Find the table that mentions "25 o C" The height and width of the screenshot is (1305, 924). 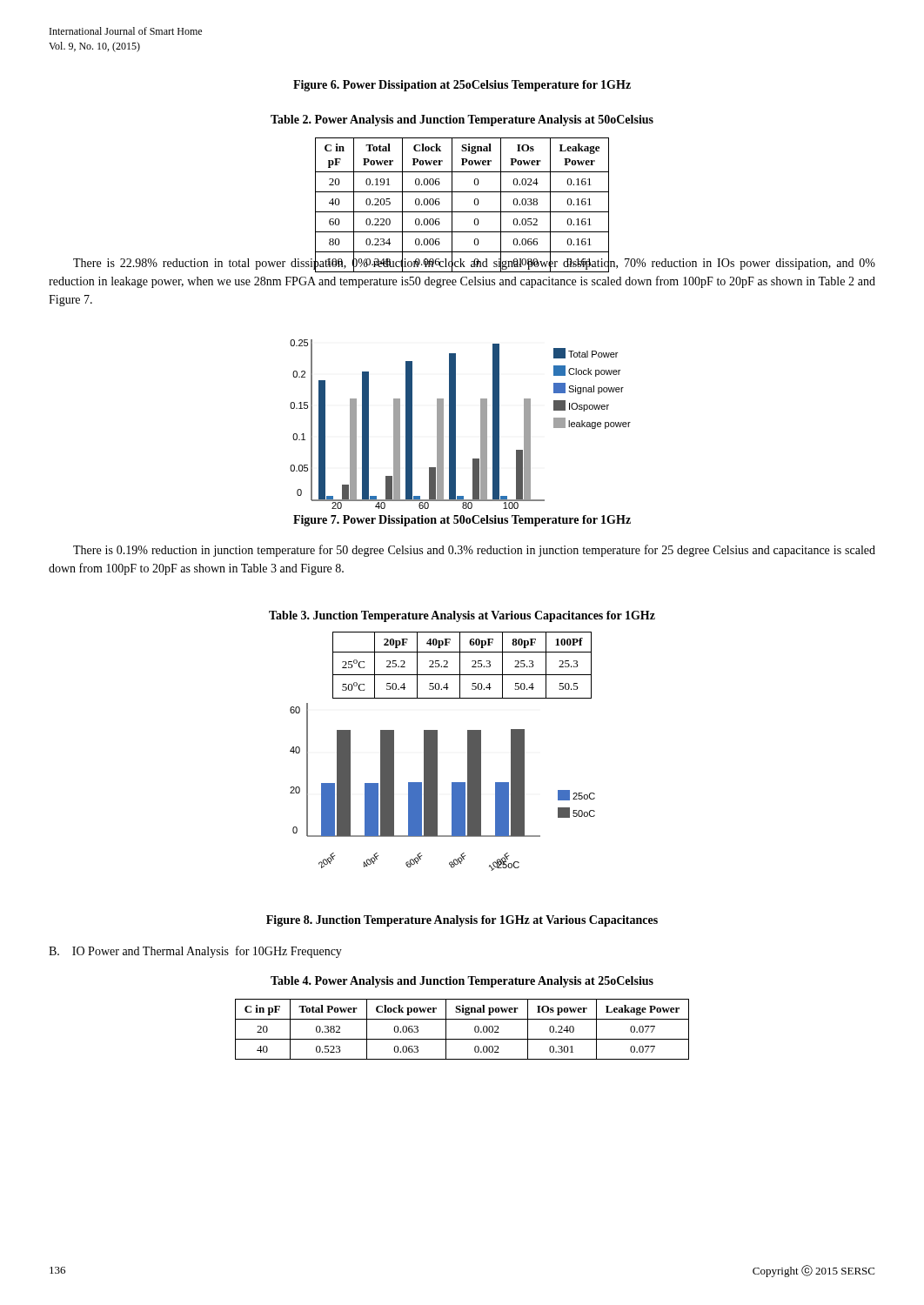(462, 665)
